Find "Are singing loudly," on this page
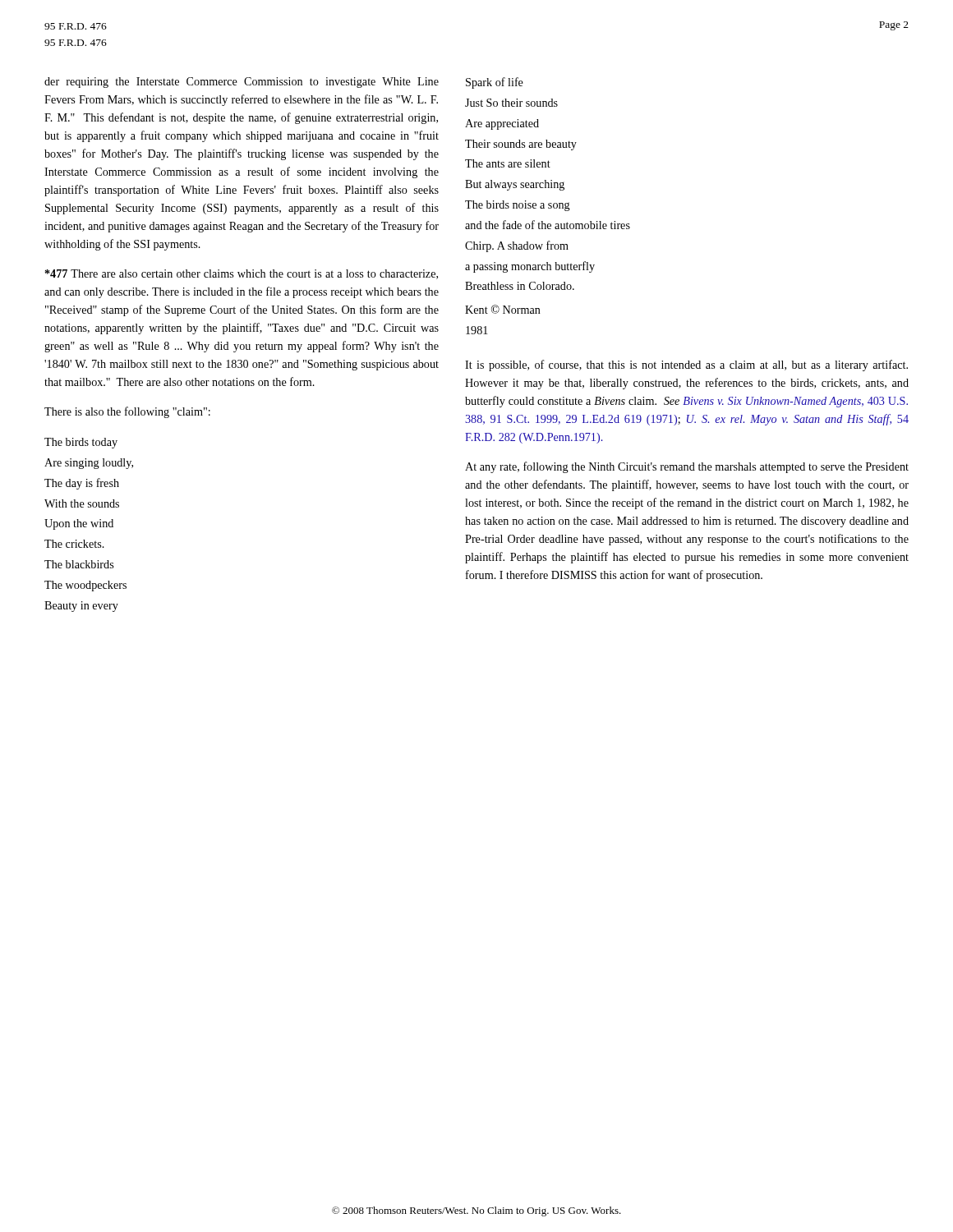This screenshot has width=953, height=1232. point(89,462)
